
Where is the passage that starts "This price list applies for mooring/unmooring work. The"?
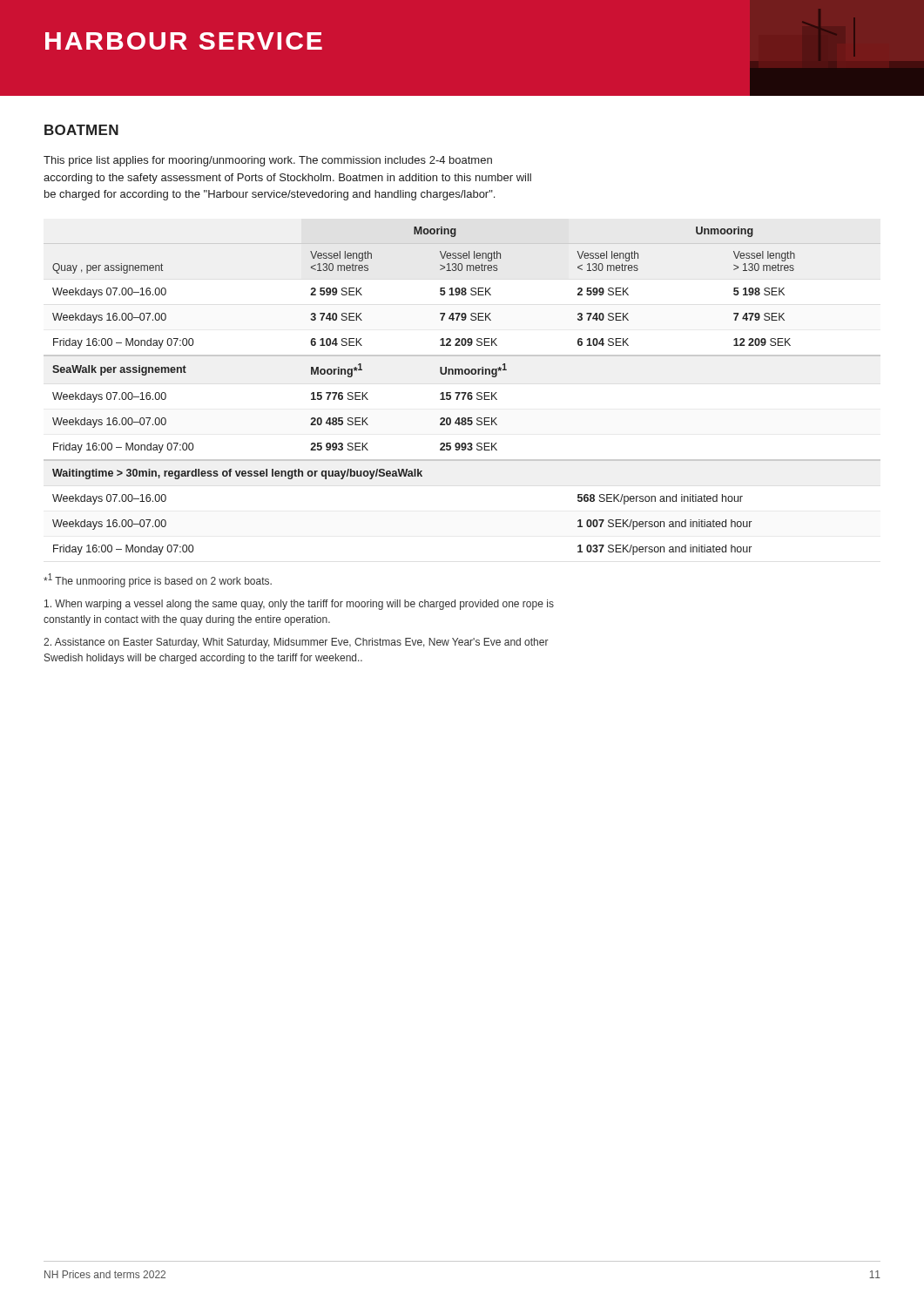(x=288, y=177)
